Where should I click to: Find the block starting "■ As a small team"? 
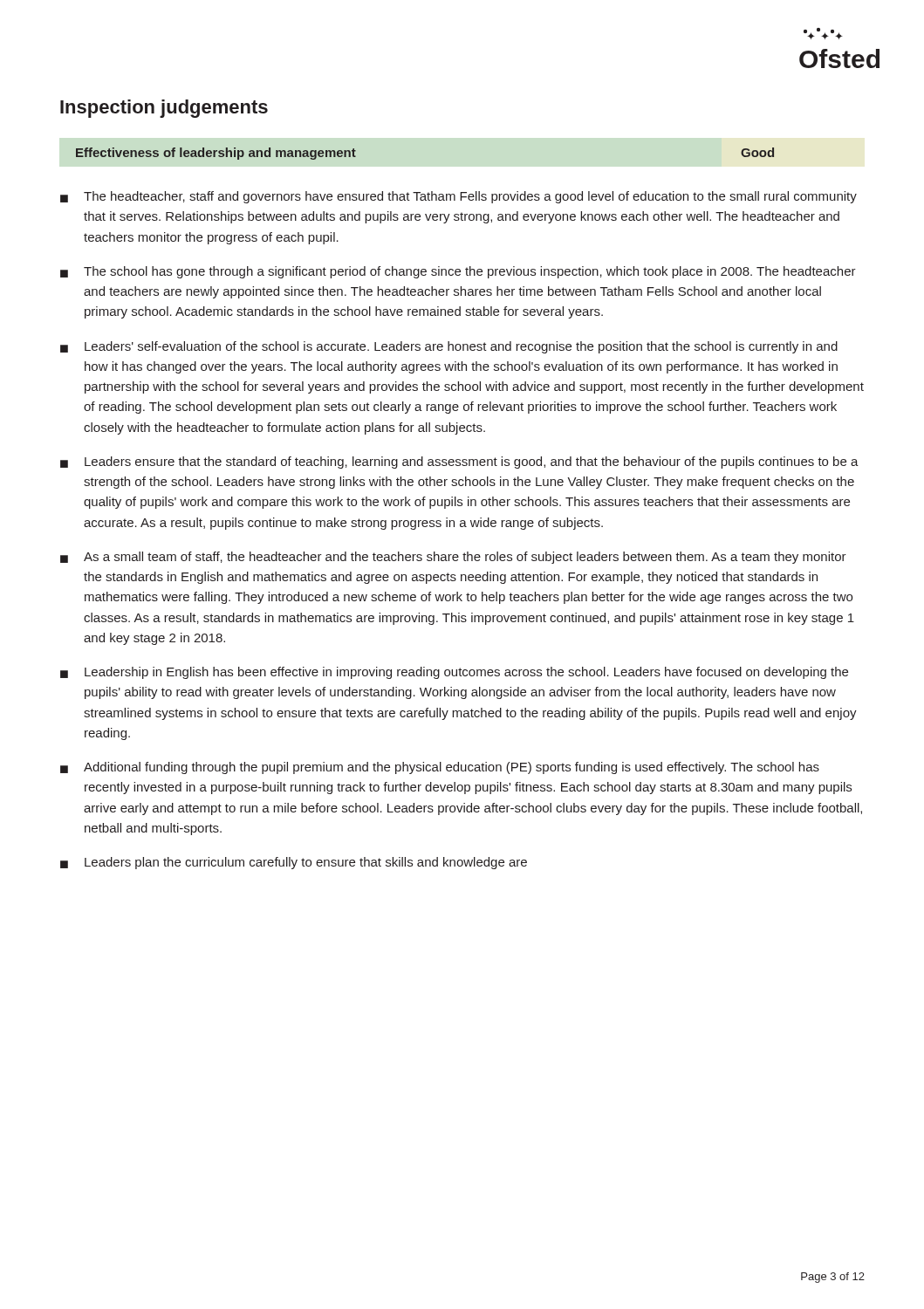tap(462, 597)
